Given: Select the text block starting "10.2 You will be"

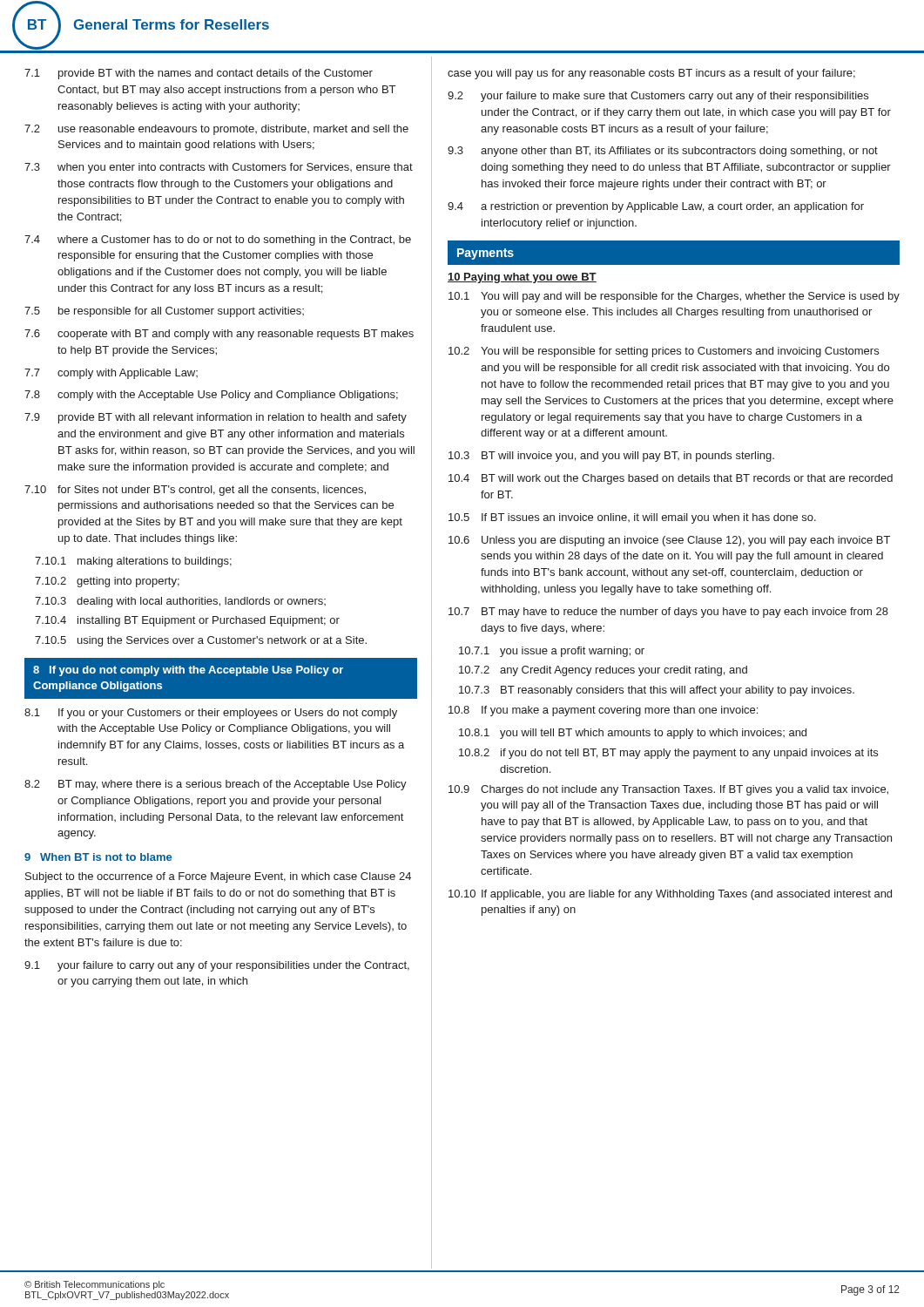Looking at the screenshot, I should (674, 393).
